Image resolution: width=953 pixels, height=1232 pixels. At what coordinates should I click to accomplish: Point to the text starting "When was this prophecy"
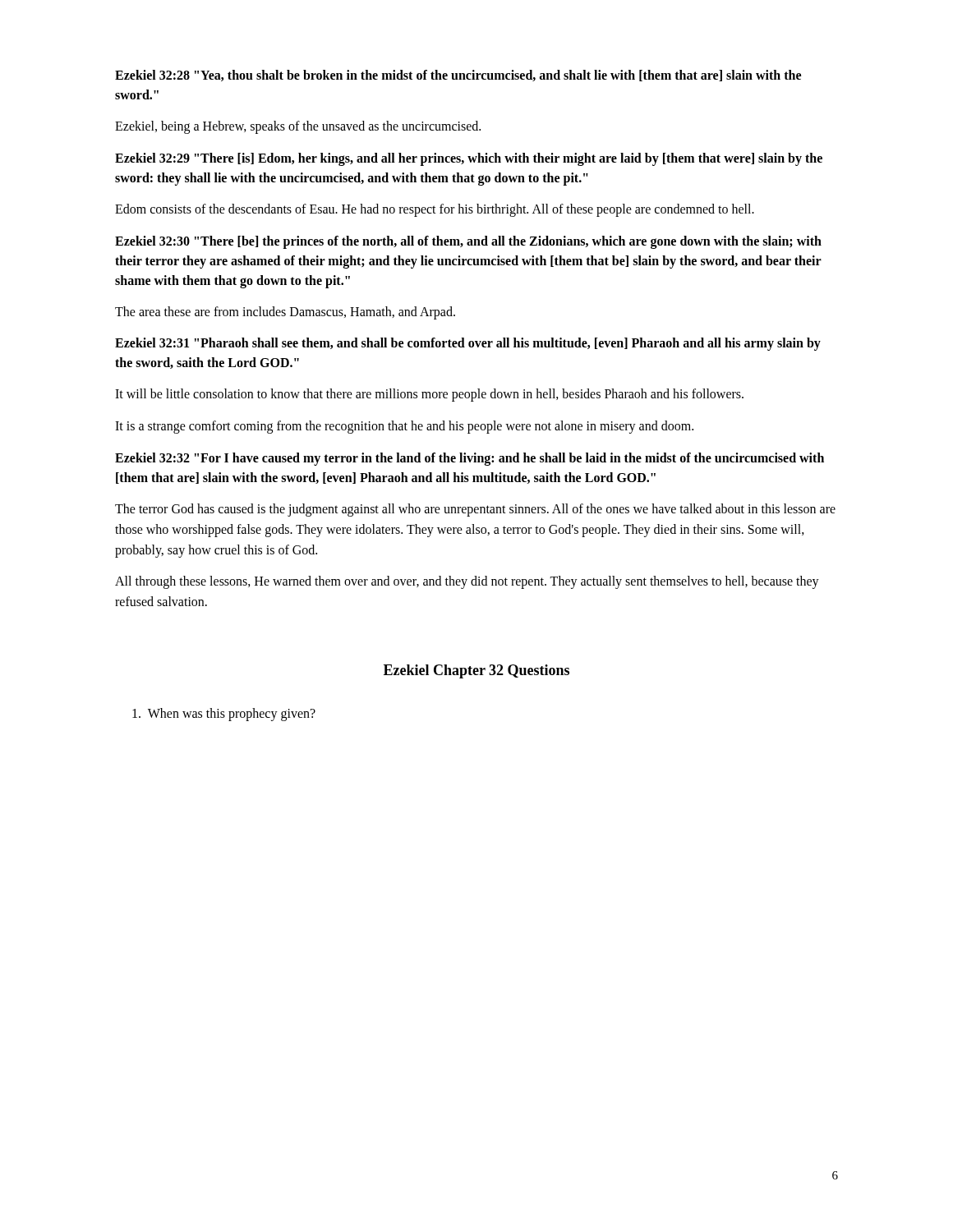[x=223, y=713]
